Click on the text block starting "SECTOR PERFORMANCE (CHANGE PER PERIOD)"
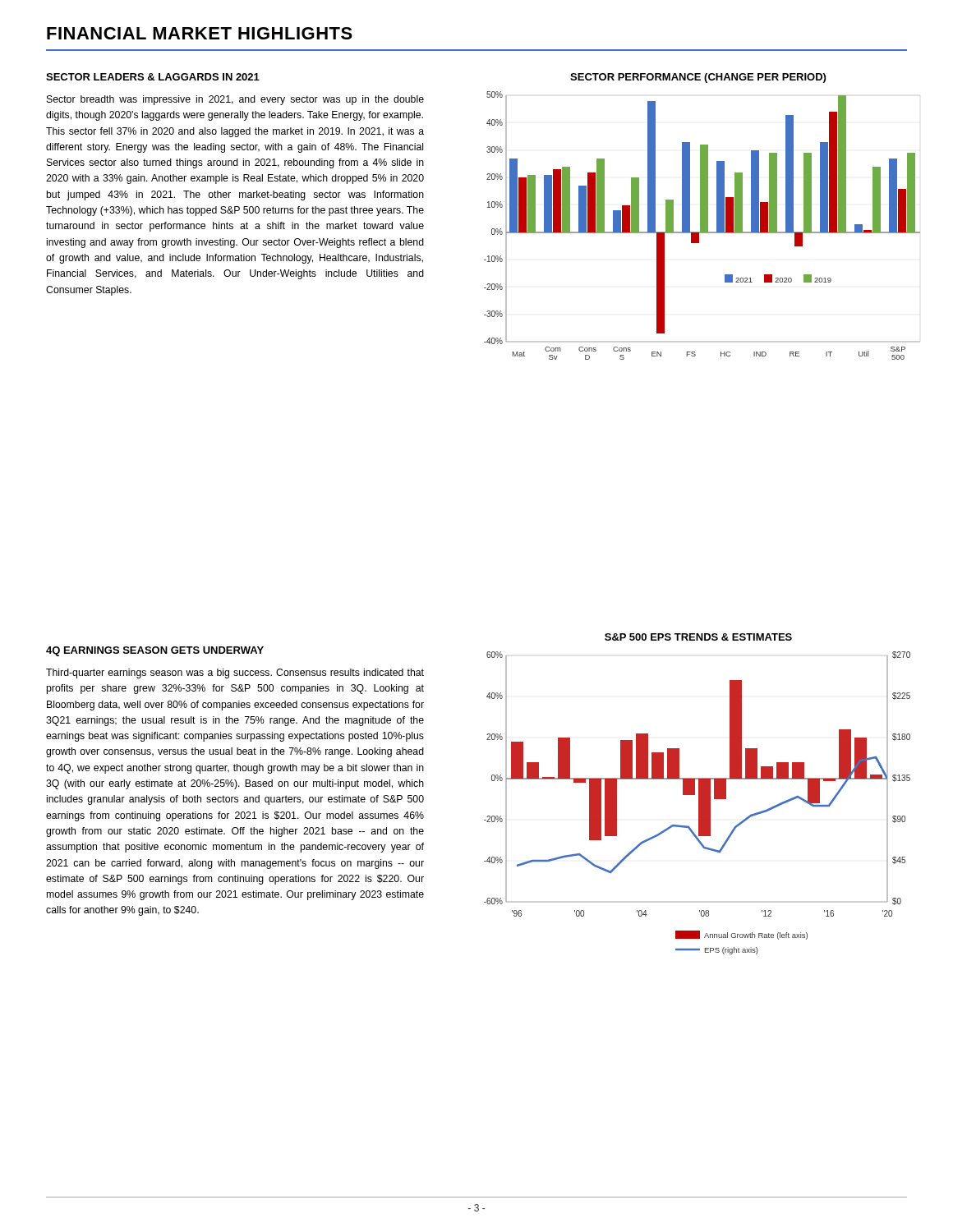 698,77
